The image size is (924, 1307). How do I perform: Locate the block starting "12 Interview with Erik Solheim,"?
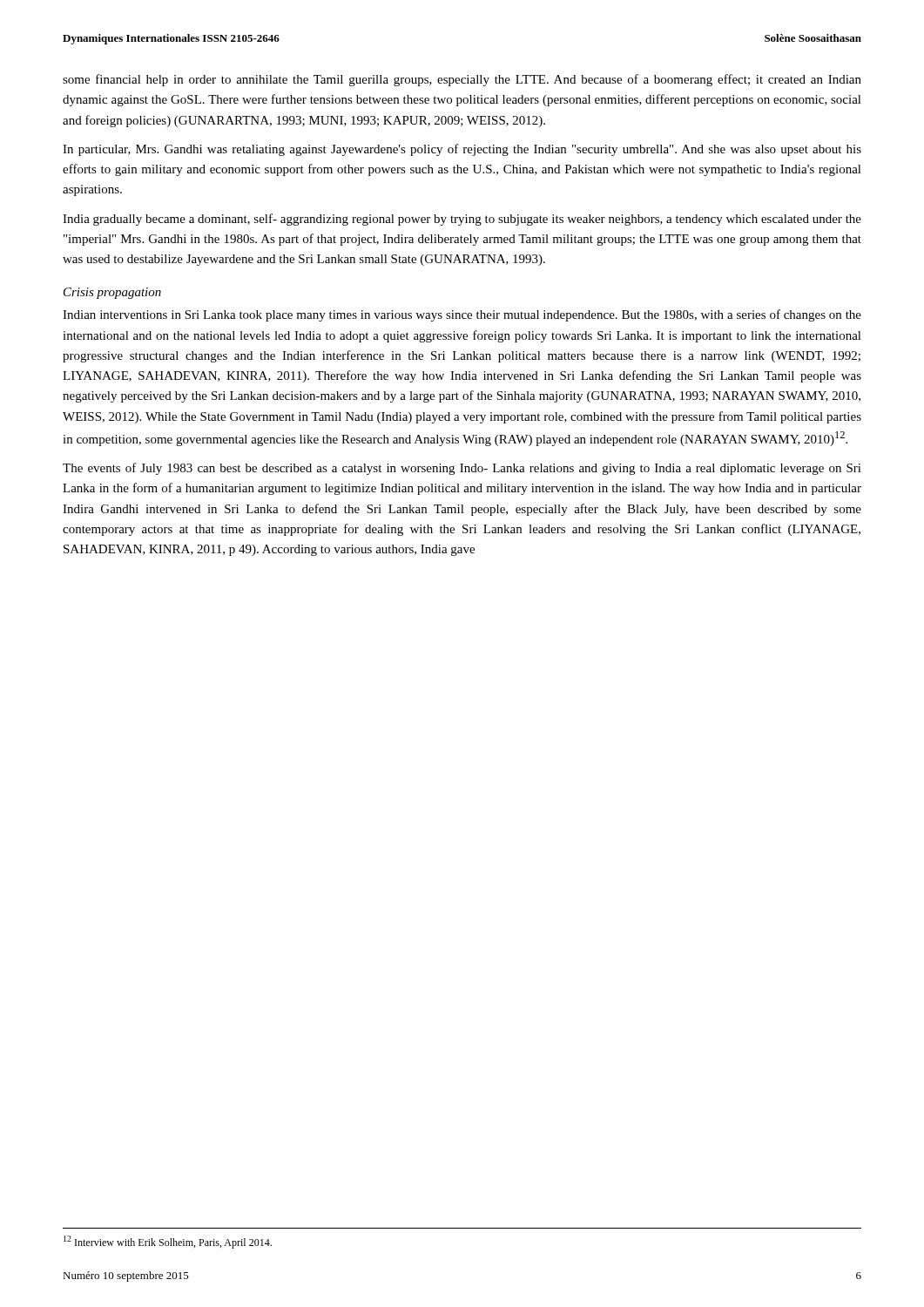pyautogui.click(x=168, y=1241)
